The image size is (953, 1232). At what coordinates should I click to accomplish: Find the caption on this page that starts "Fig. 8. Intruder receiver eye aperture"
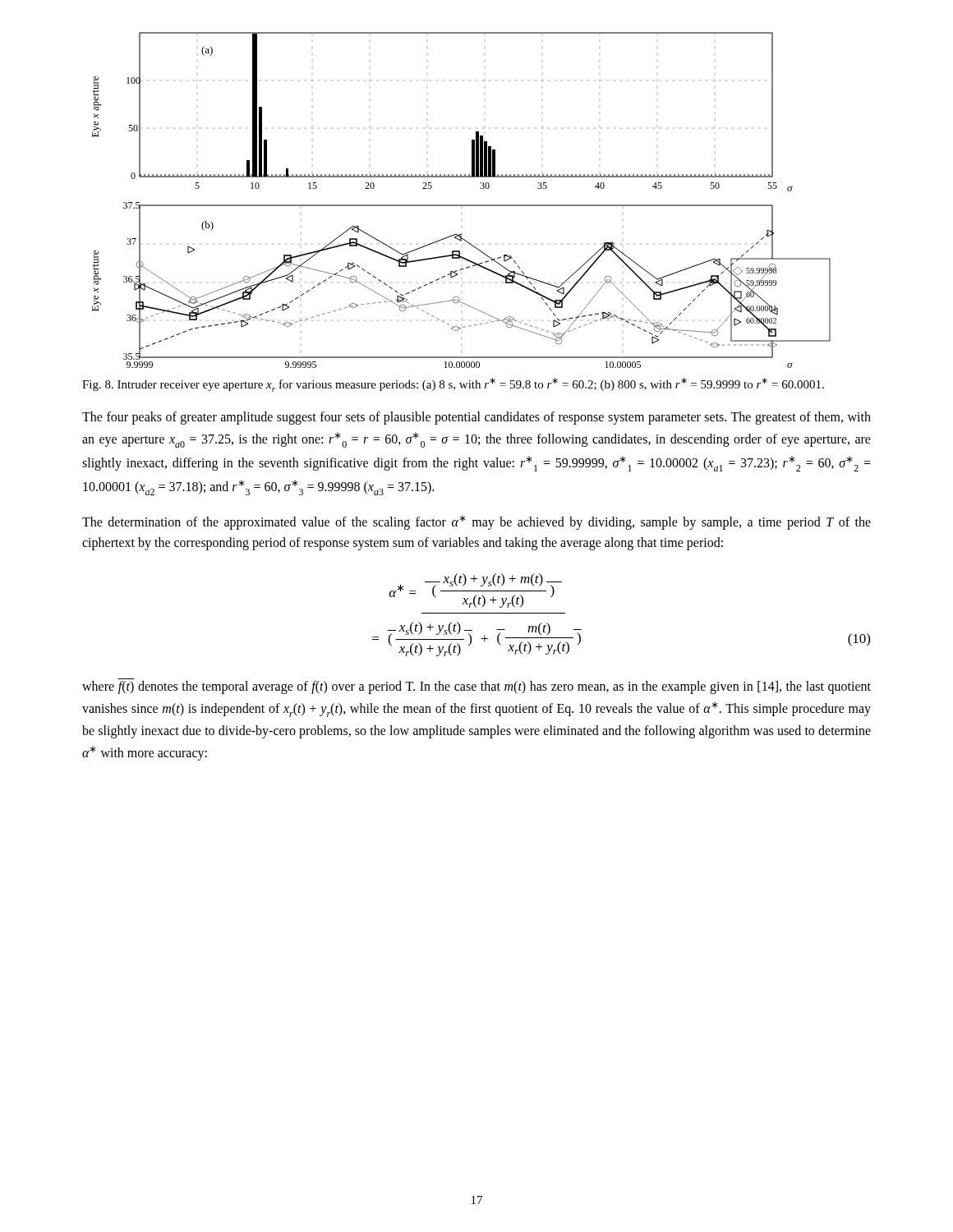(453, 384)
